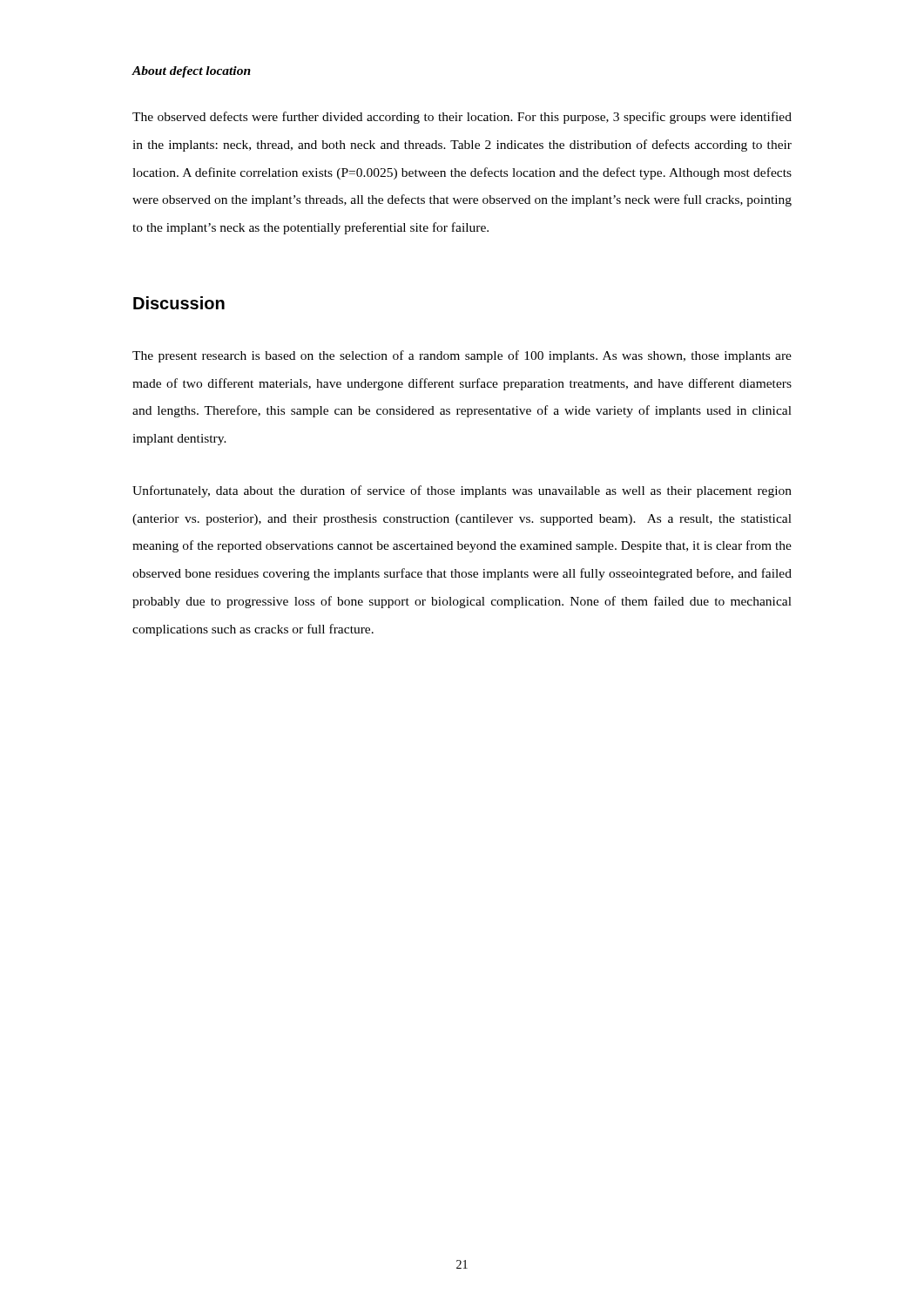
Task: Point to the block starting "The present research is"
Action: [462, 396]
